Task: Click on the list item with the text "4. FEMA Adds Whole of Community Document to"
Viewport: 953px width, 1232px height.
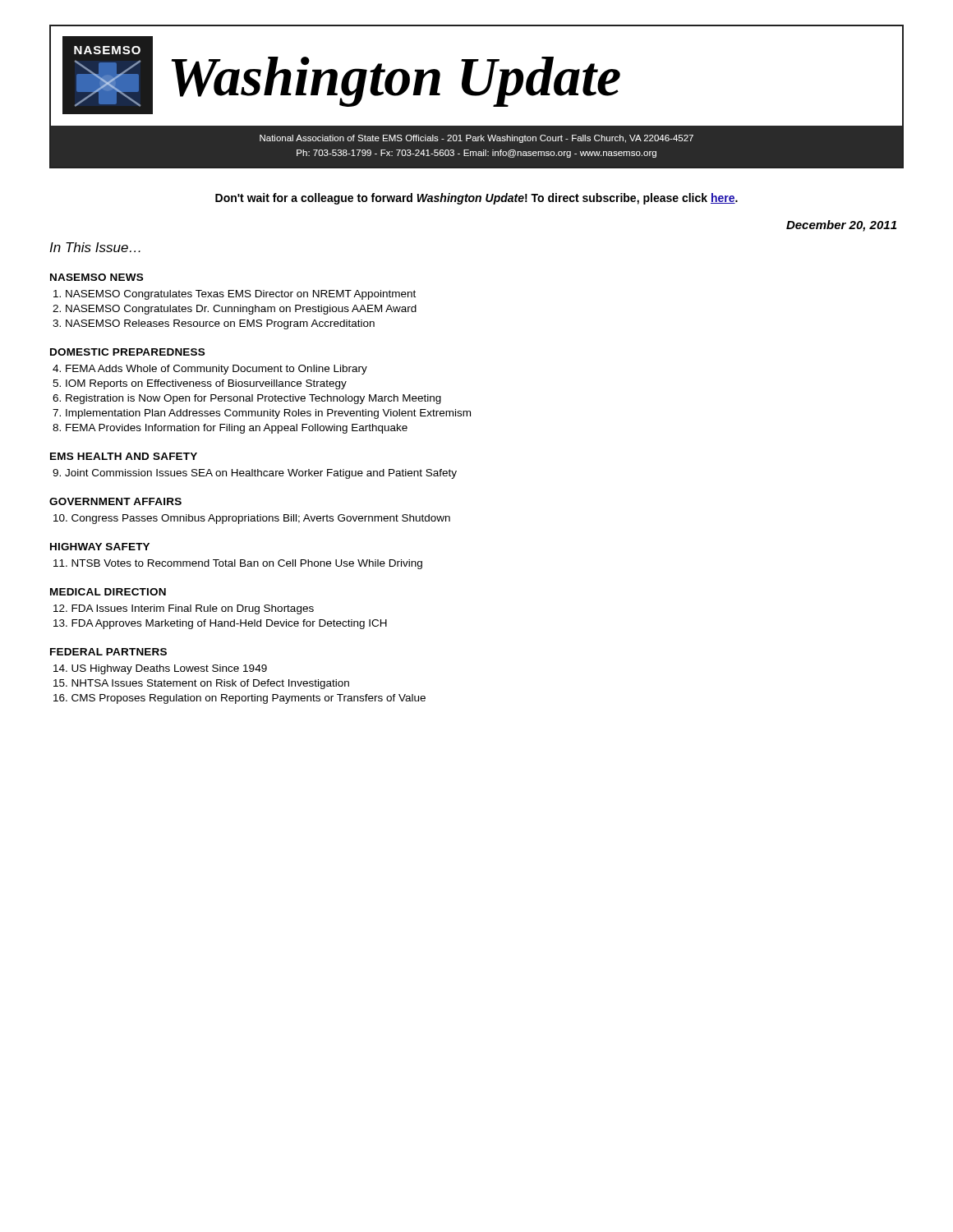Action: [210, 368]
